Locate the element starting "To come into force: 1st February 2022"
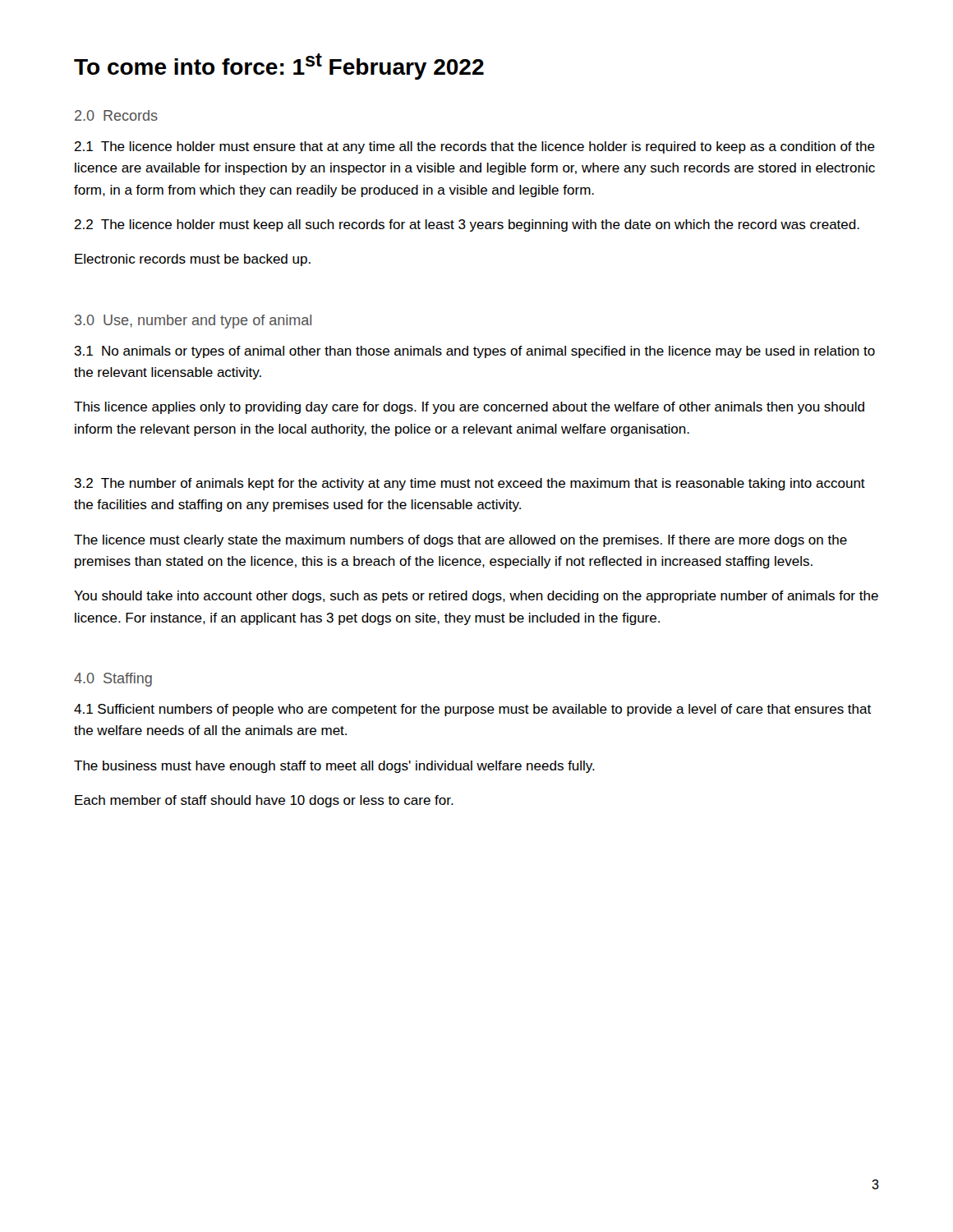Screen dimensions: 1232x953 coord(279,65)
